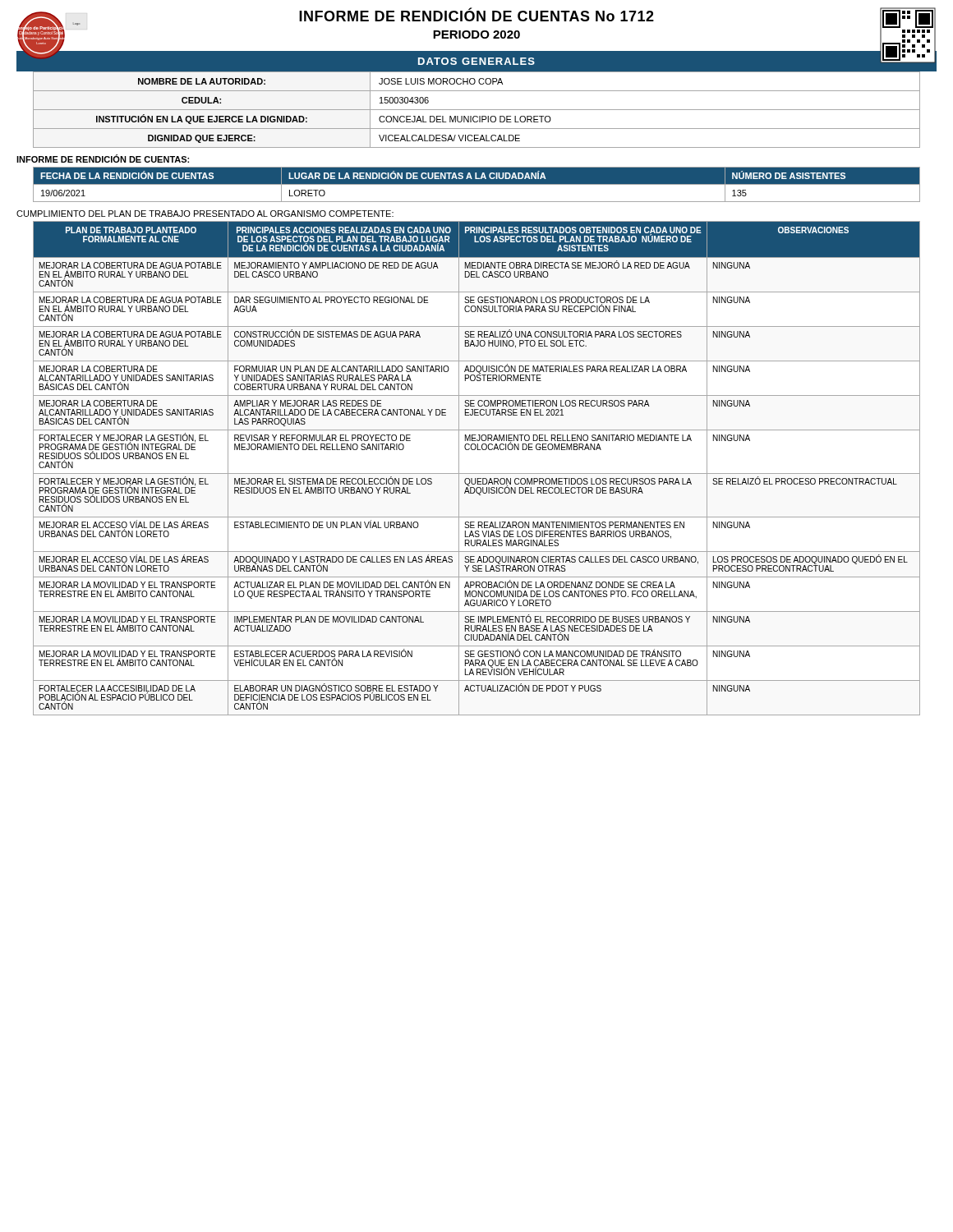Find "DATOS GENERALES" on this page

476,61
